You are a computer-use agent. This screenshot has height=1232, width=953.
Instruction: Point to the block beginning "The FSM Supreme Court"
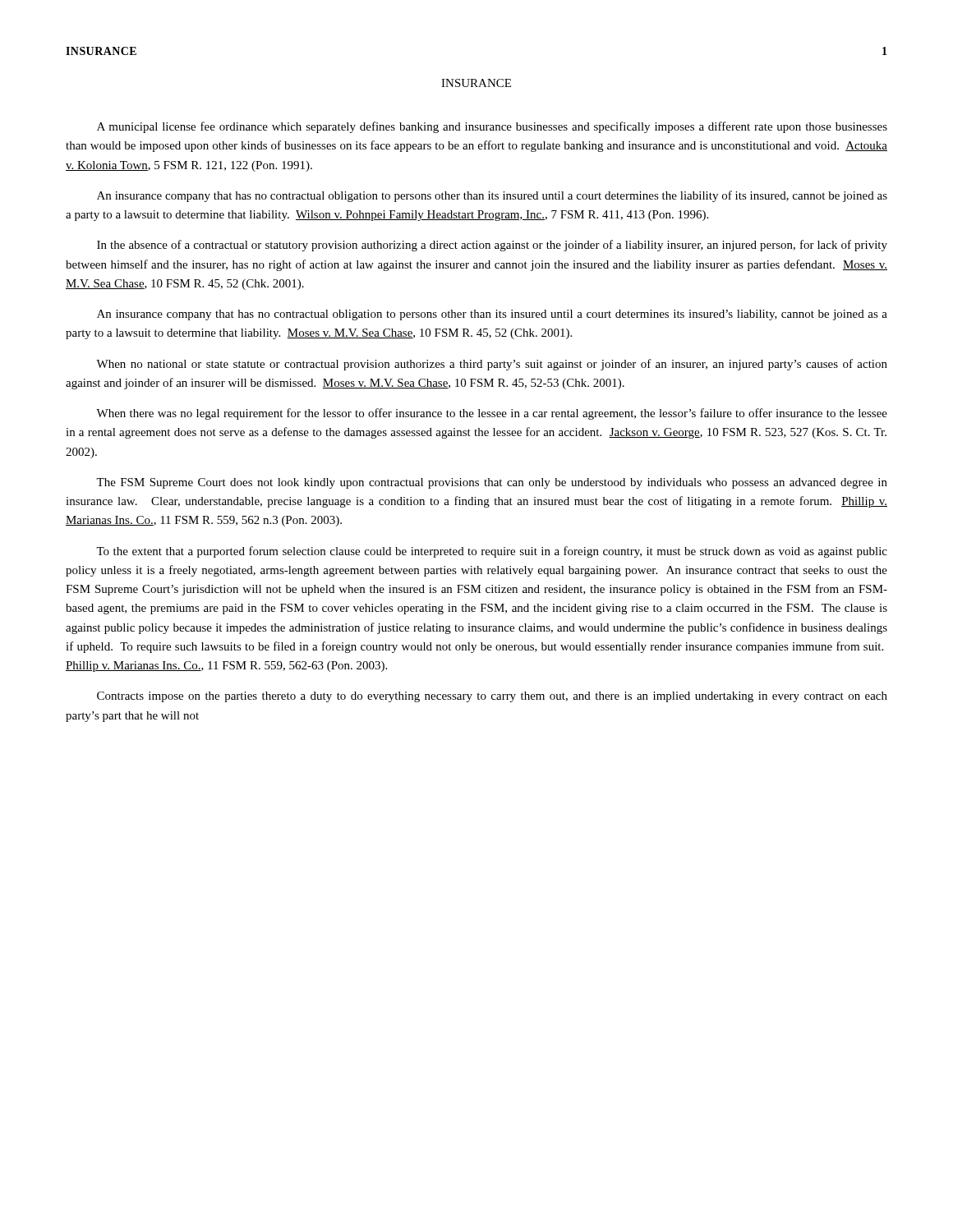point(476,501)
